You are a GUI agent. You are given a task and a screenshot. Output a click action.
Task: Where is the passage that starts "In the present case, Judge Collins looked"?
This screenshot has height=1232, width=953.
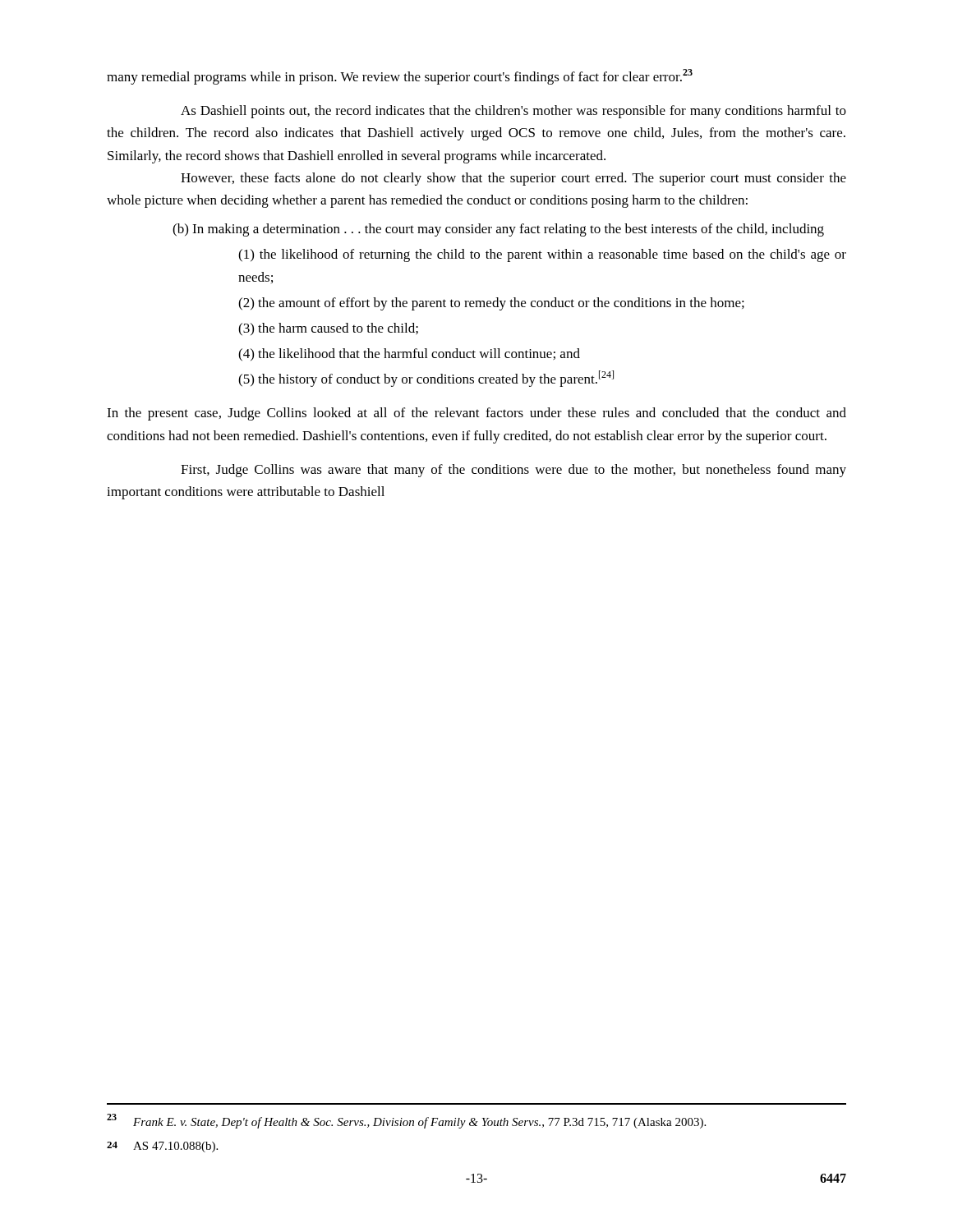(476, 424)
